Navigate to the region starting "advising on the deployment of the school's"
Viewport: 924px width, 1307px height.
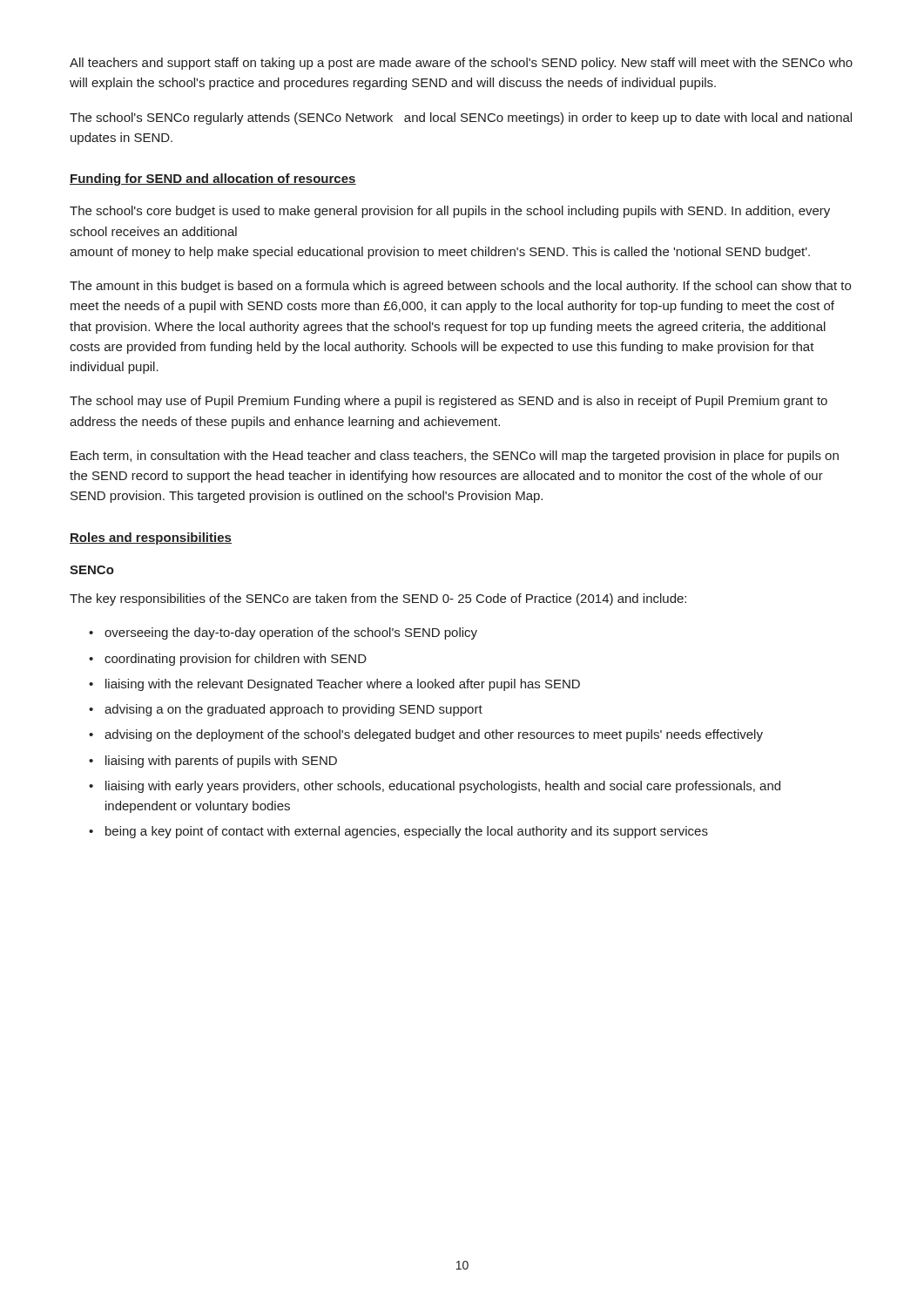click(x=434, y=734)
